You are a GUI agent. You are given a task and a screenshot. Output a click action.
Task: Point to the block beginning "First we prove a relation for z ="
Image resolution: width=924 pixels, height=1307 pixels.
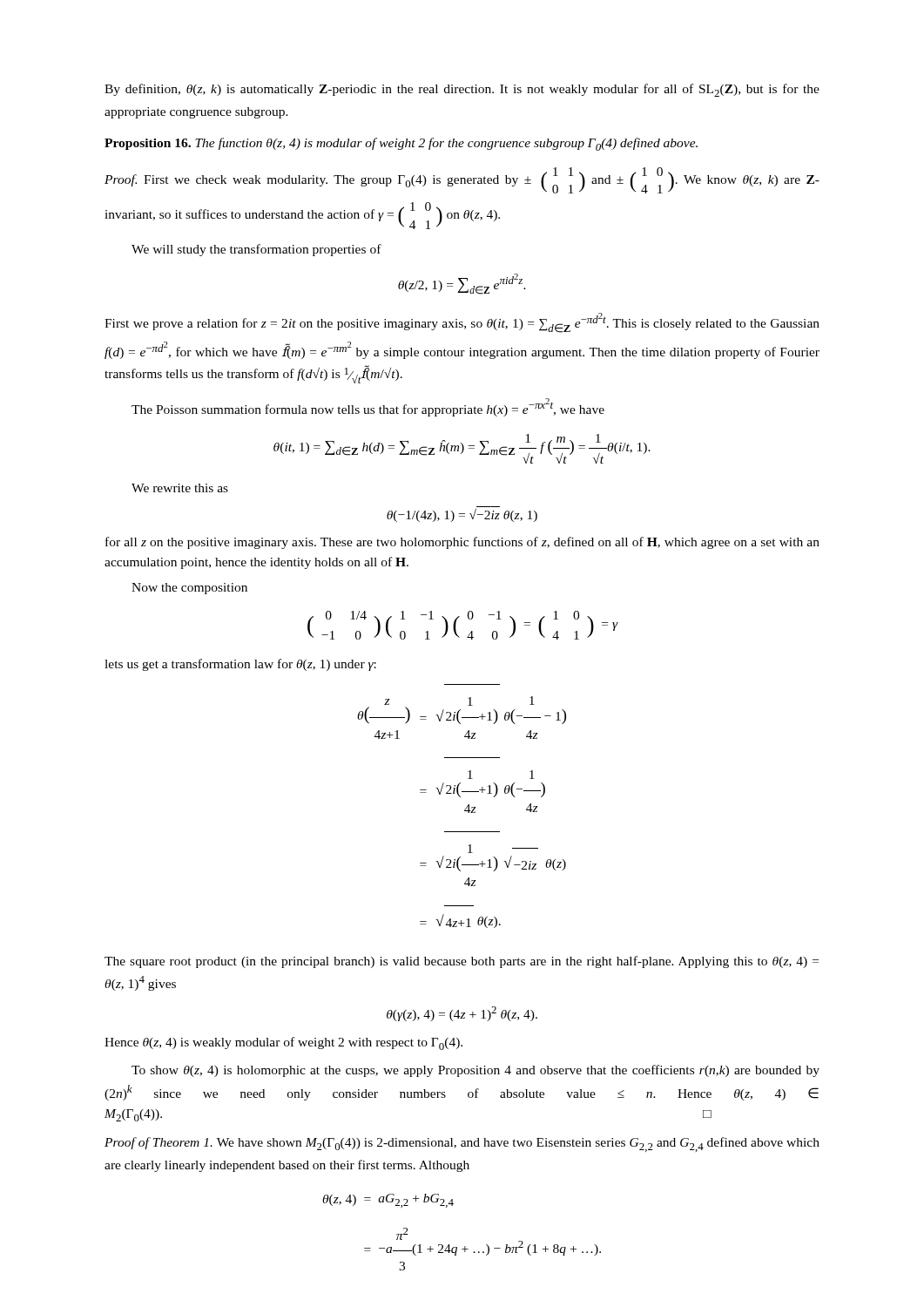pyautogui.click(x=462, y=349)
